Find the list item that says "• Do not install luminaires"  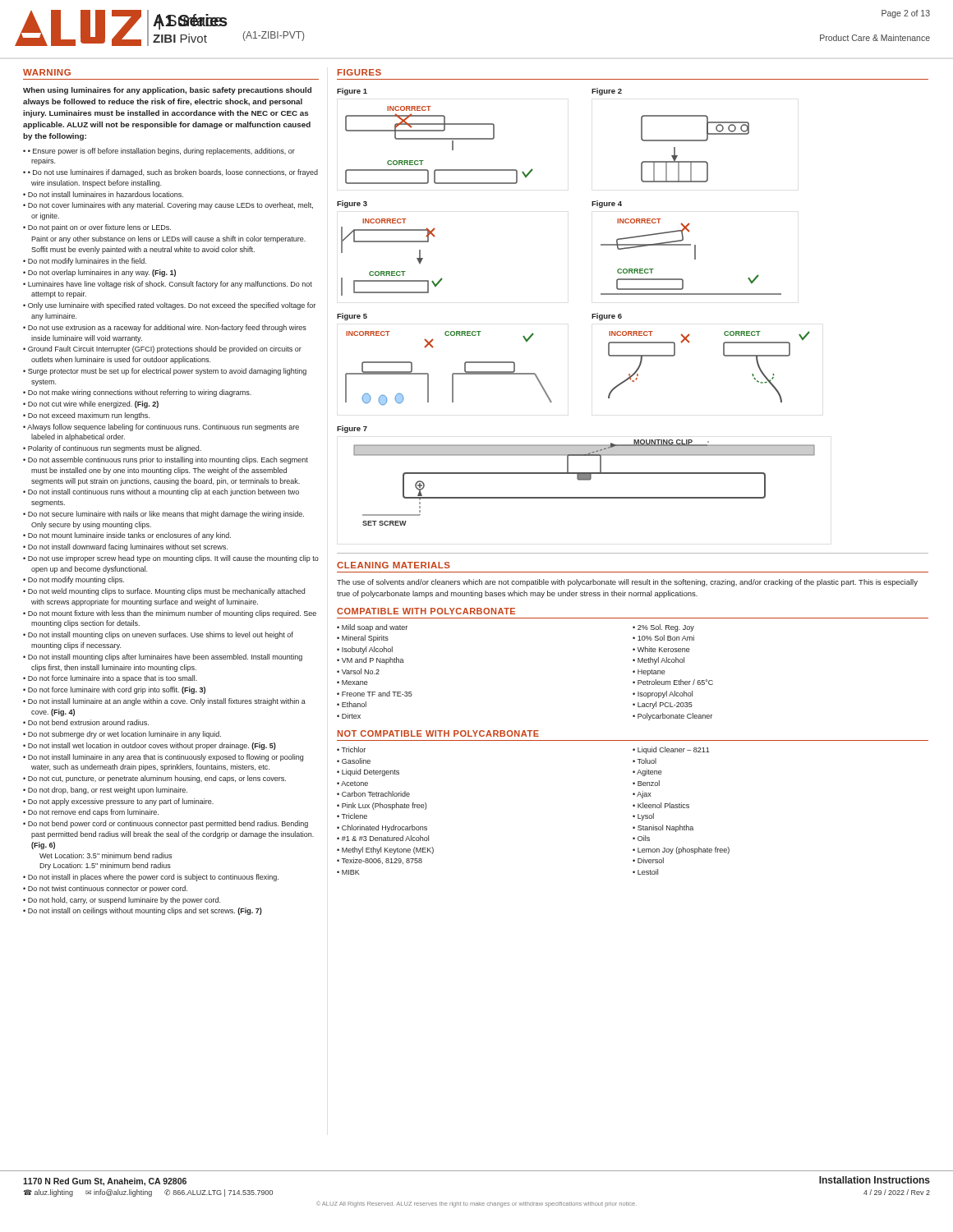point(103,194)
